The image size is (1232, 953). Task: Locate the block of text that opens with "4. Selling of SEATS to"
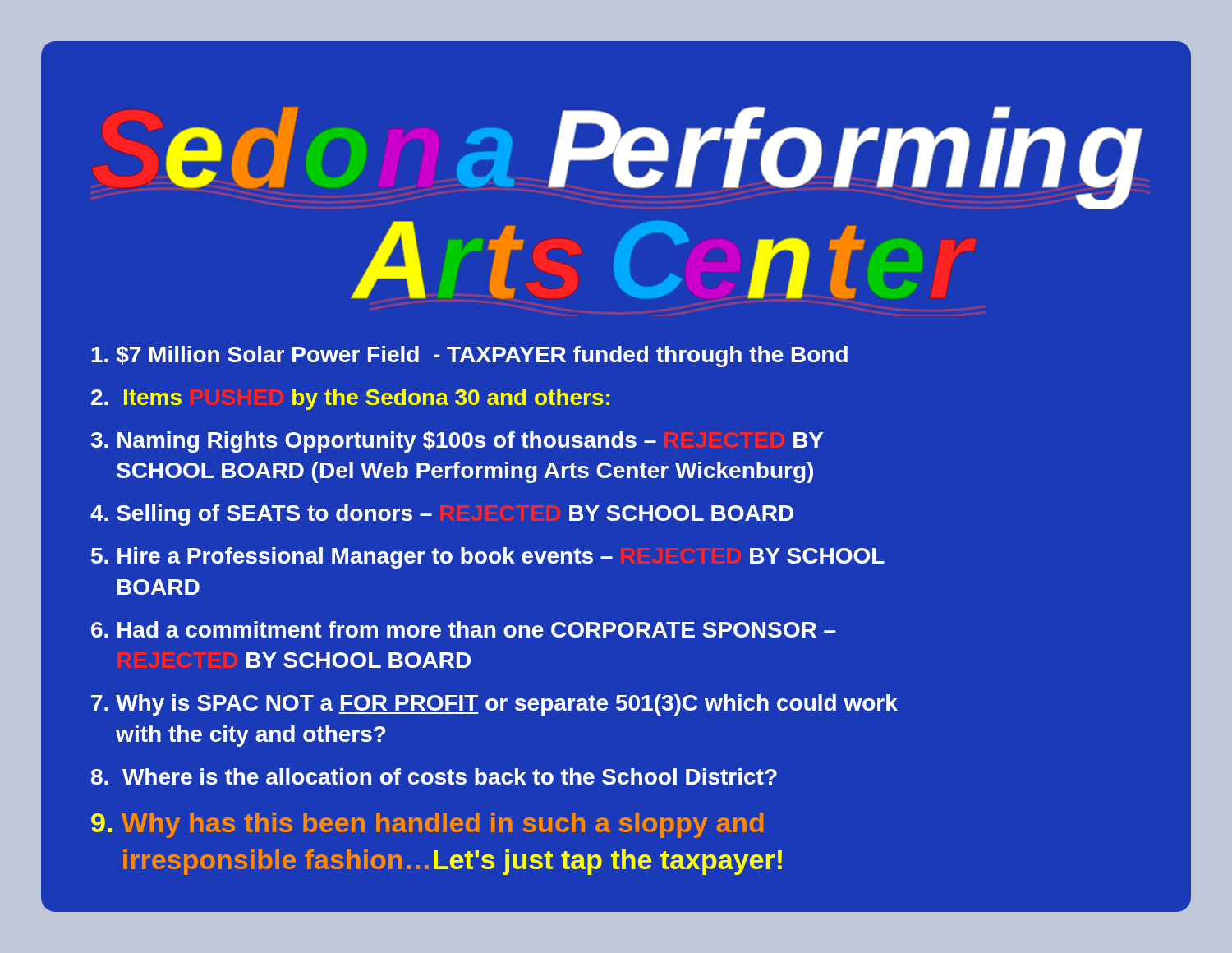pos(442,513)
